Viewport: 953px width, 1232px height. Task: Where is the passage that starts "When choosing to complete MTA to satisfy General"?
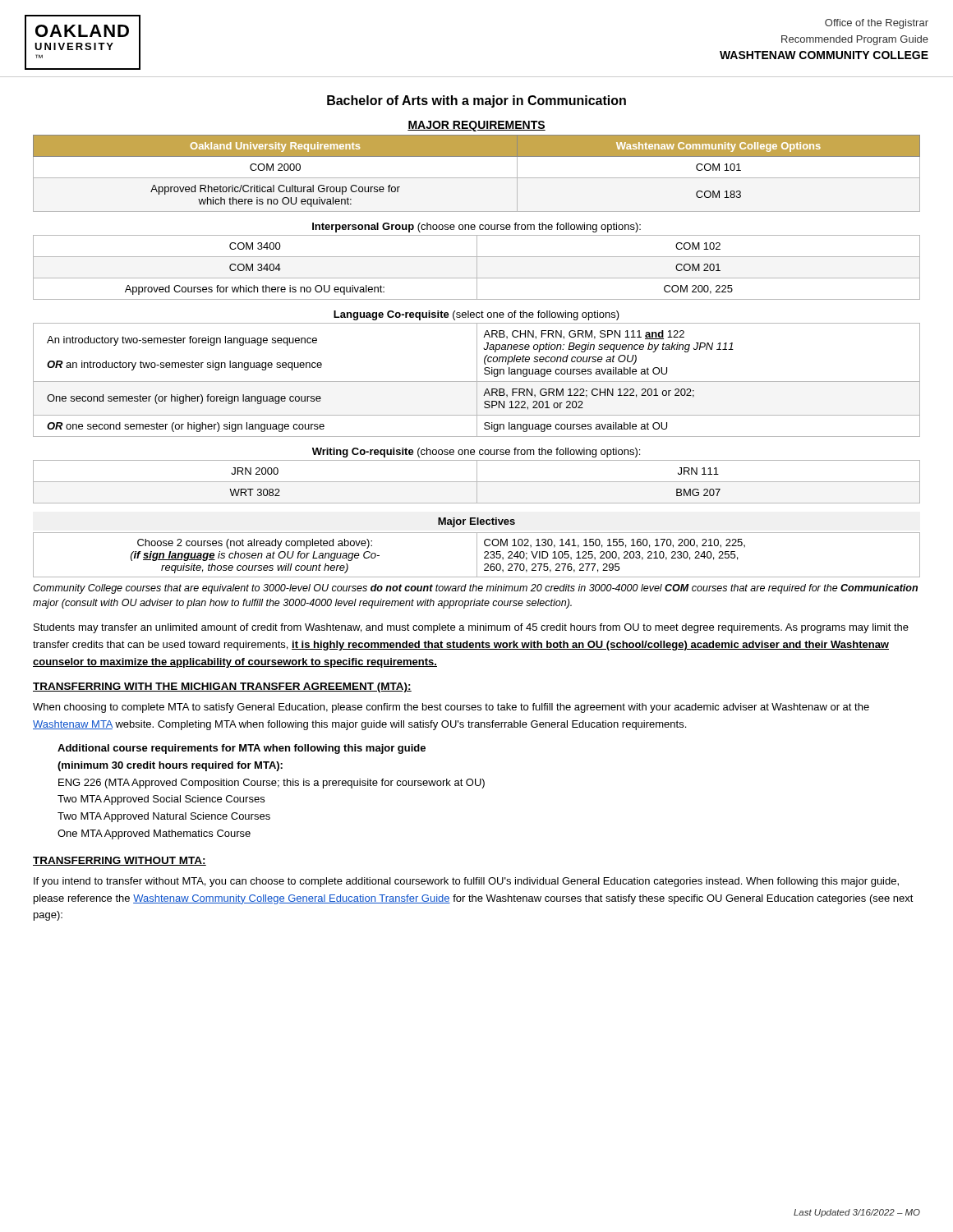(x=451, y=716)
